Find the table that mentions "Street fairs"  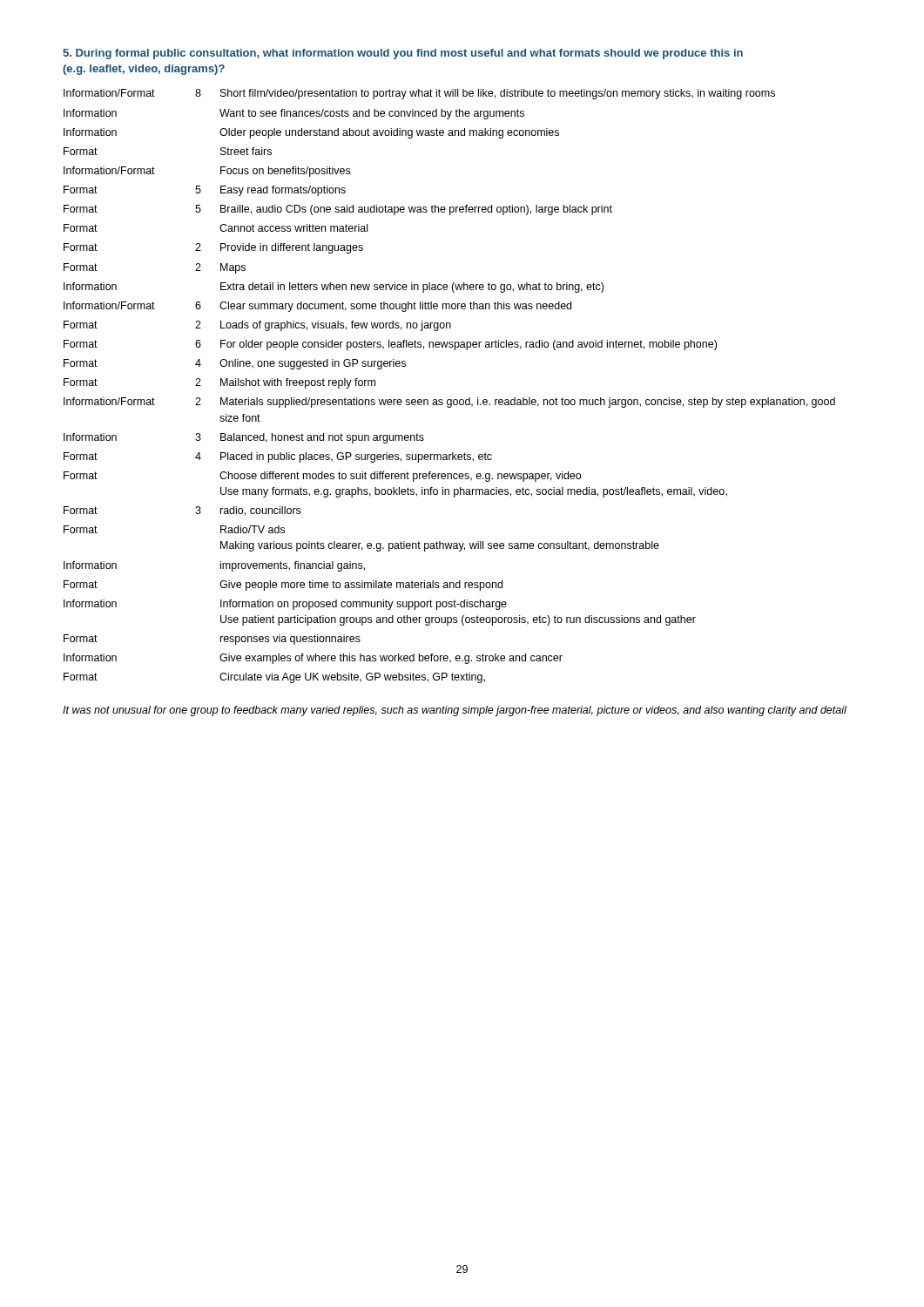coord(462,385)
